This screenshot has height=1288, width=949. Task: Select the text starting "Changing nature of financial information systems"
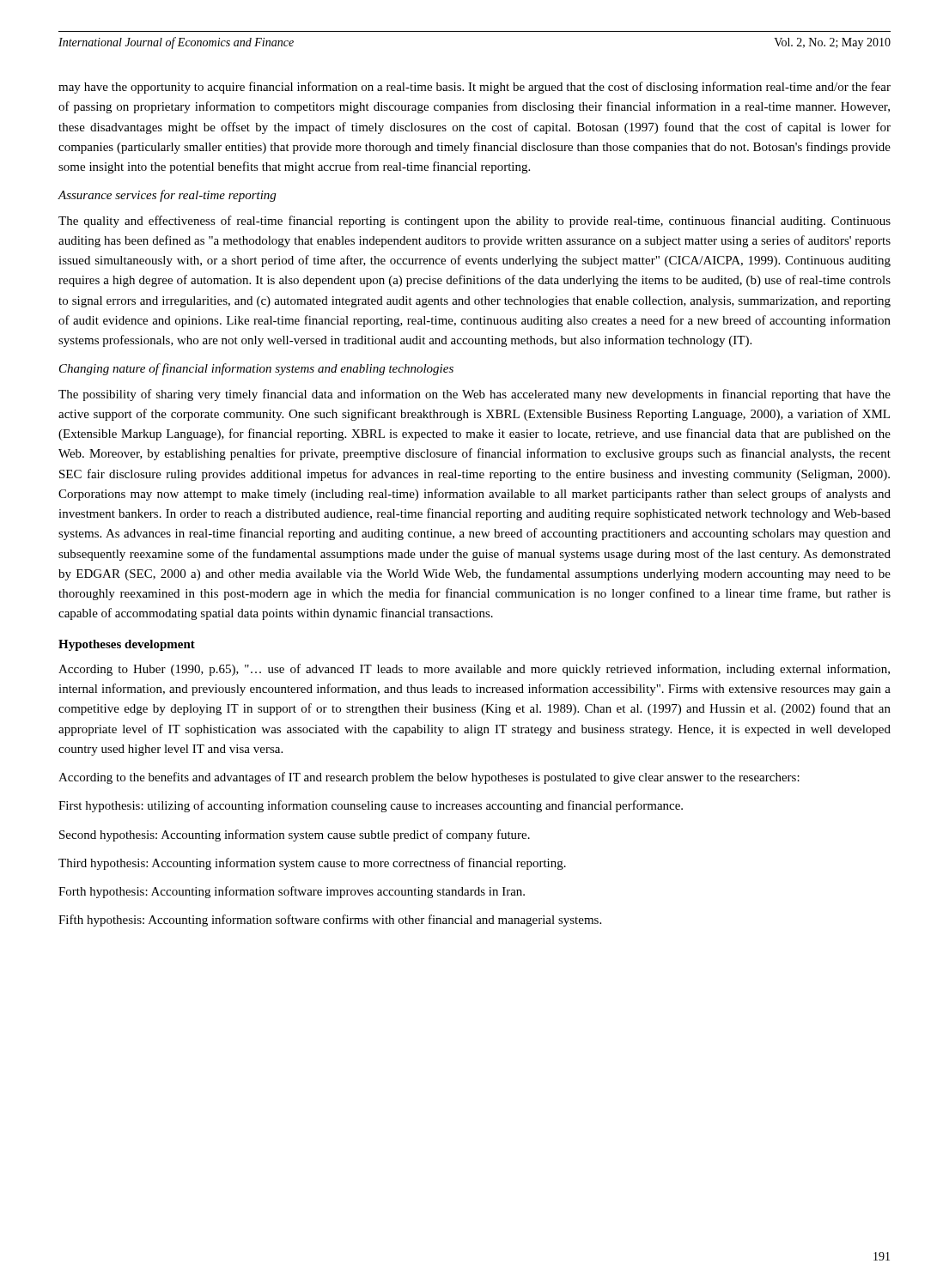(x=256, y=369)
